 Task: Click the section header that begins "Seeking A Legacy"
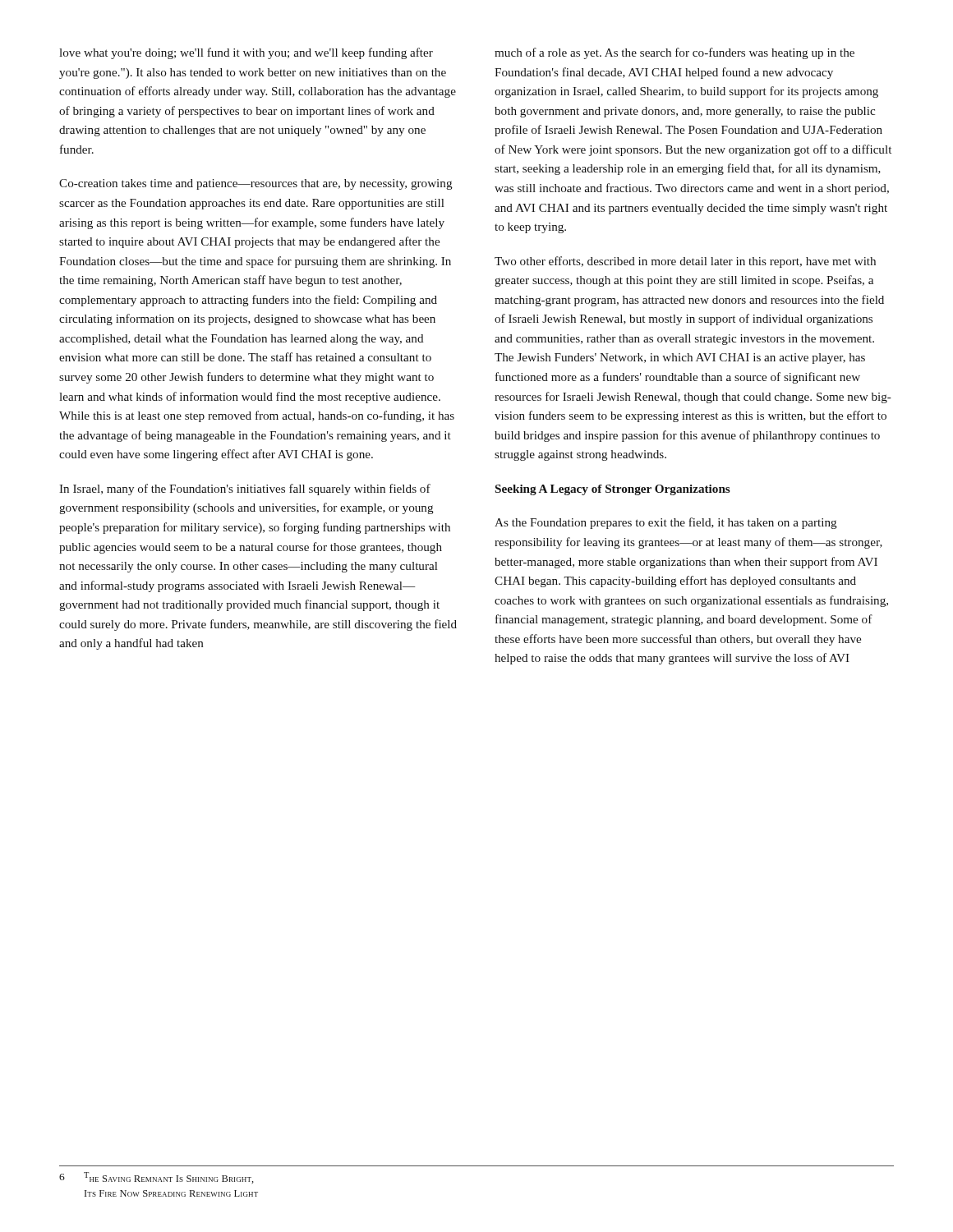pos(694,488)
